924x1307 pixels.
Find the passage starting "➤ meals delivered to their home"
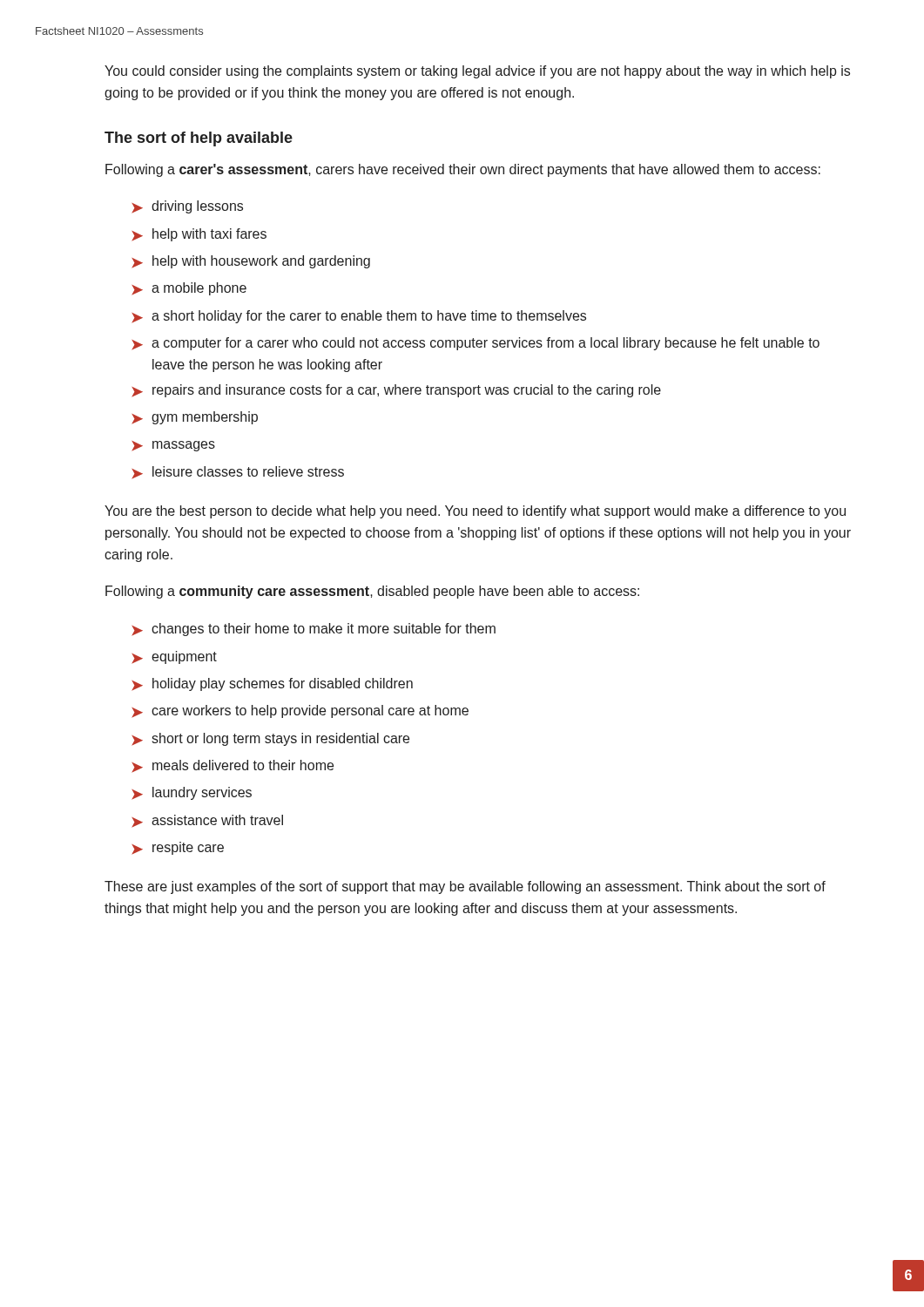233,766
